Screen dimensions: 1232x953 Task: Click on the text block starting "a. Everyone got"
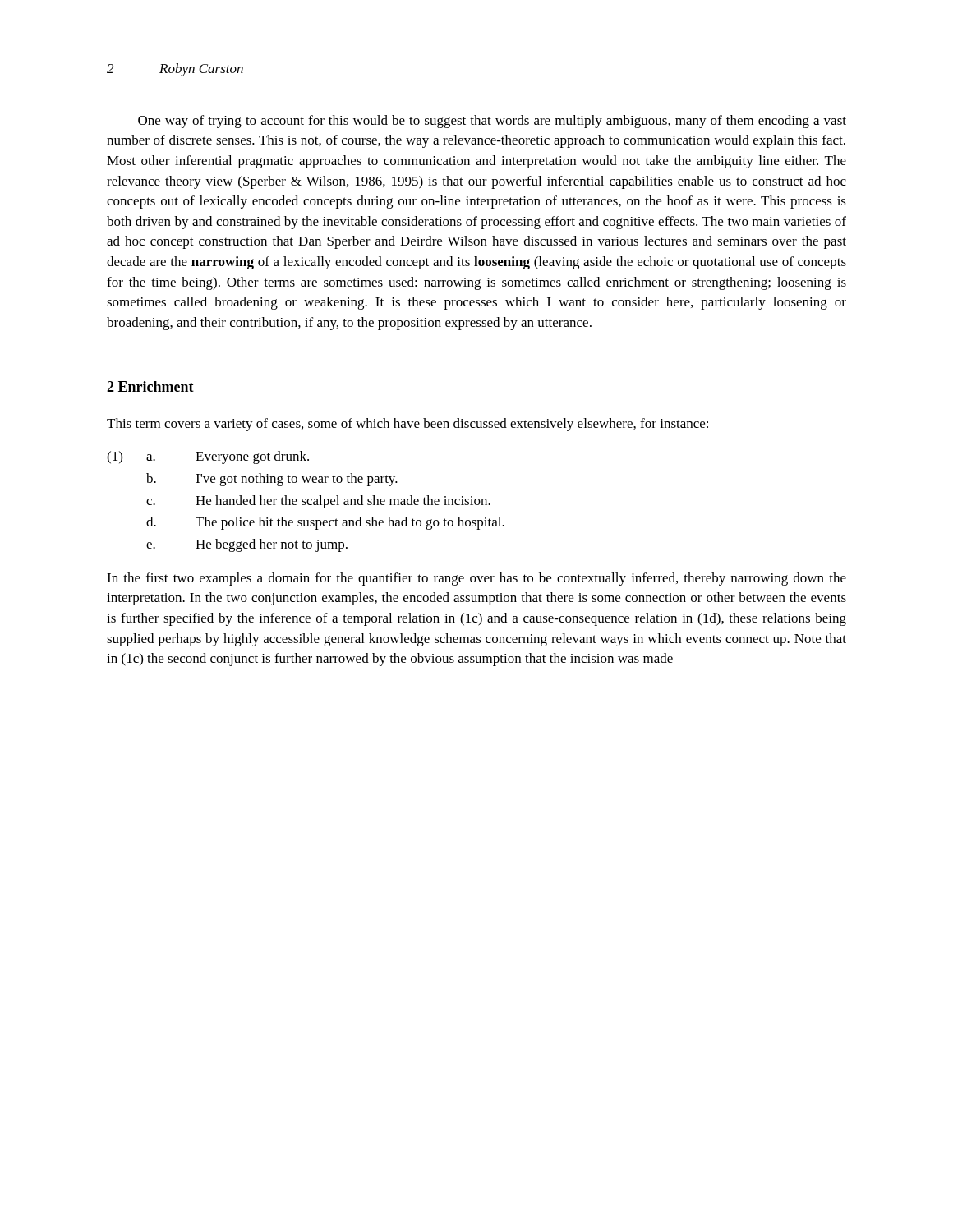point(228,457)
